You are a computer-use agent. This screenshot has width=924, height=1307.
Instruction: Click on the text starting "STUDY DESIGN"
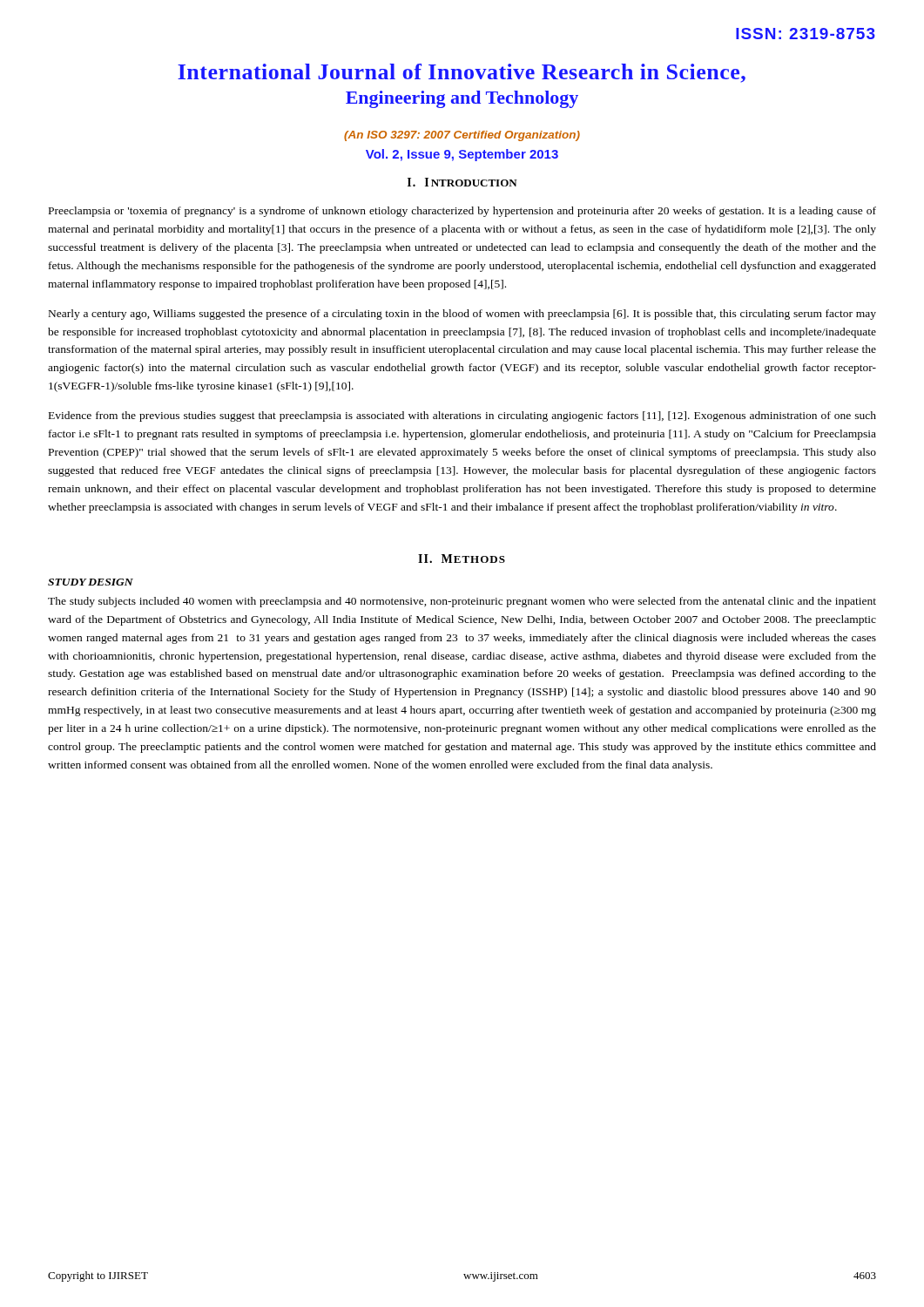click(x=90, y=581)
